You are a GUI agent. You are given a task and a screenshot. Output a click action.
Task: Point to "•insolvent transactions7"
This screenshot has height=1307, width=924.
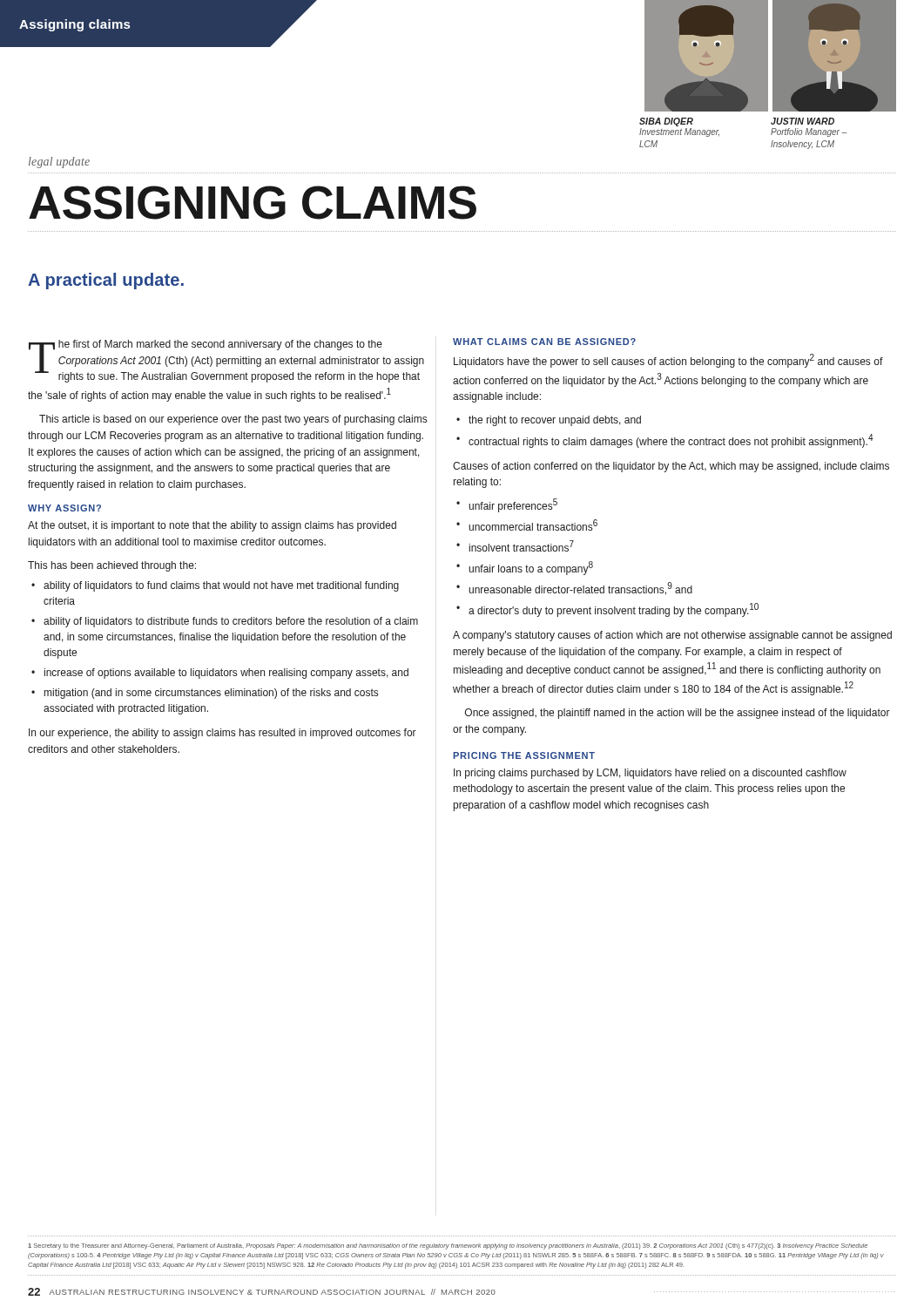click(515, 546)
